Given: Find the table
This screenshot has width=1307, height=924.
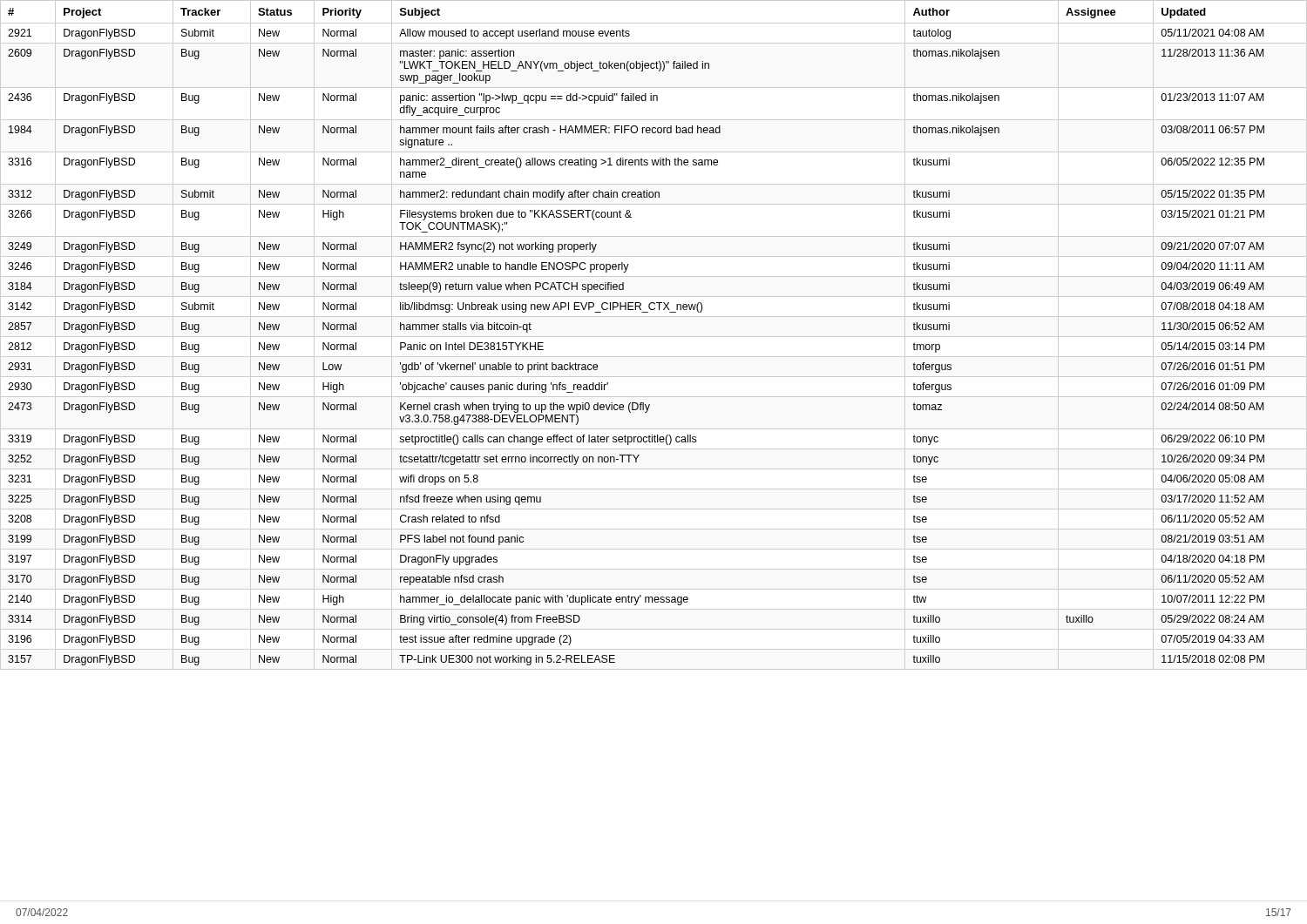Looking at the screenshot, I should click(654, 335).
